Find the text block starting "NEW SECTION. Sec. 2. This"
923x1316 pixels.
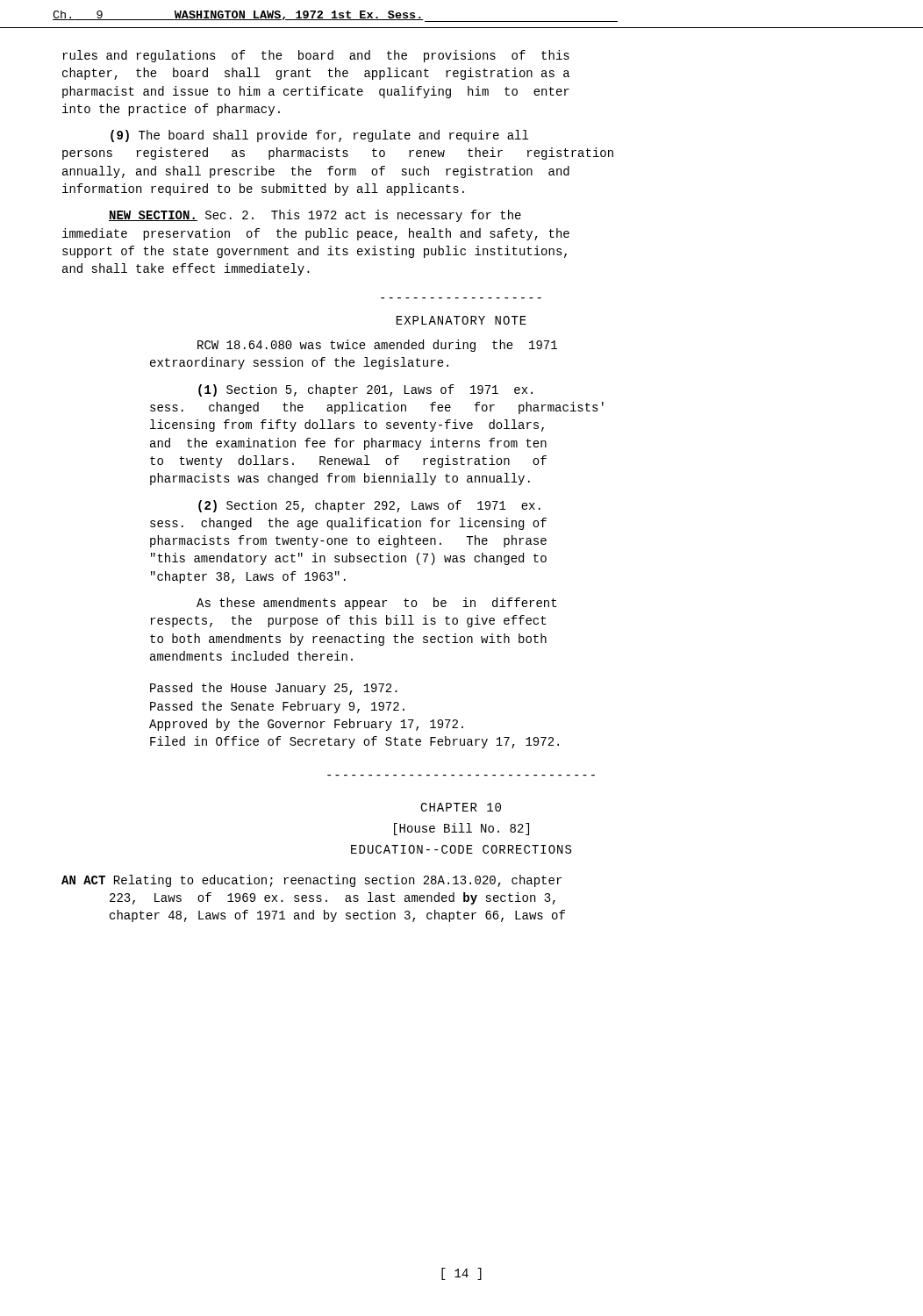[316, 243]
